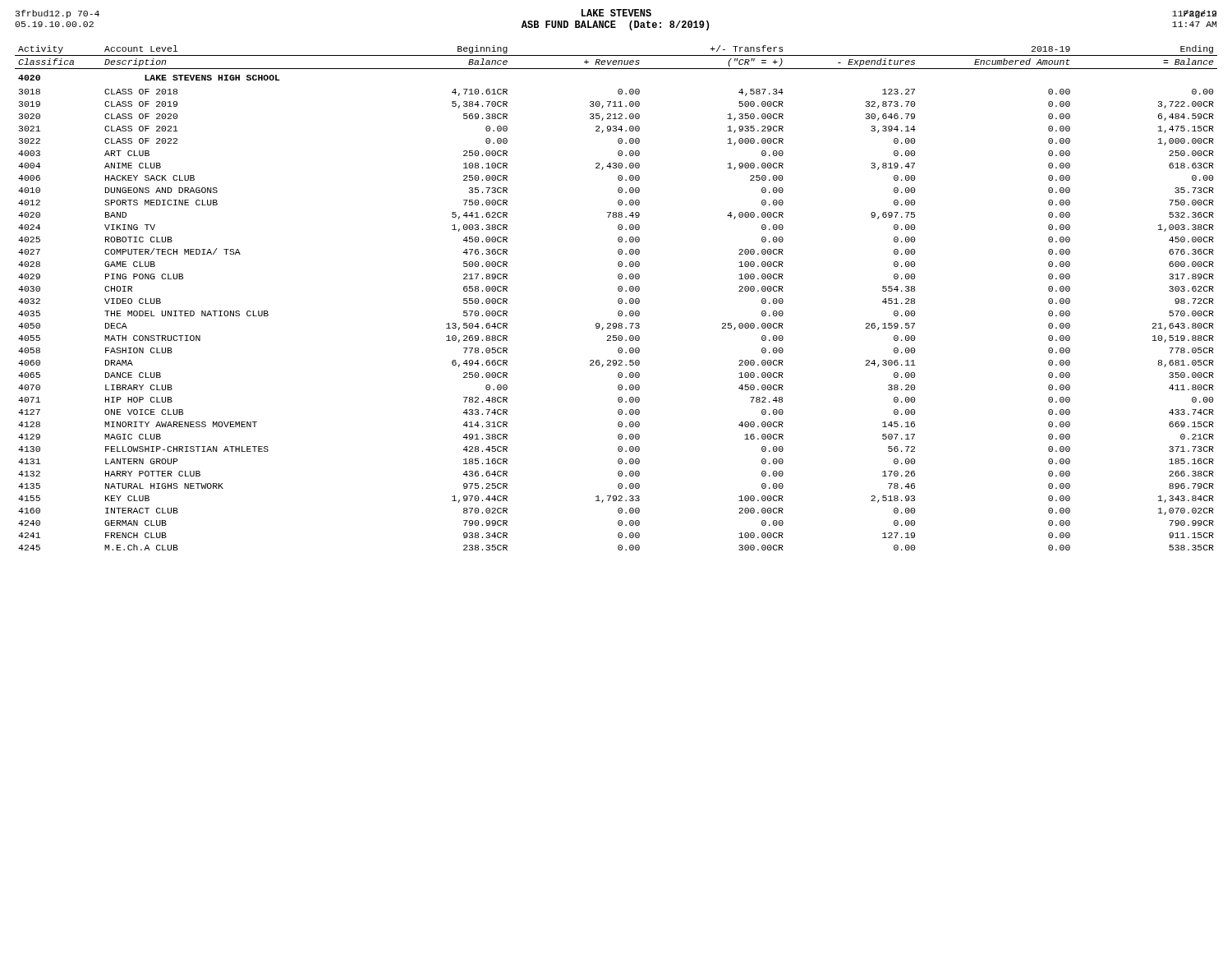Select the table that reads "ANIME CLUB"
This screenshot has height=953, width=1232.
[616, 298]
